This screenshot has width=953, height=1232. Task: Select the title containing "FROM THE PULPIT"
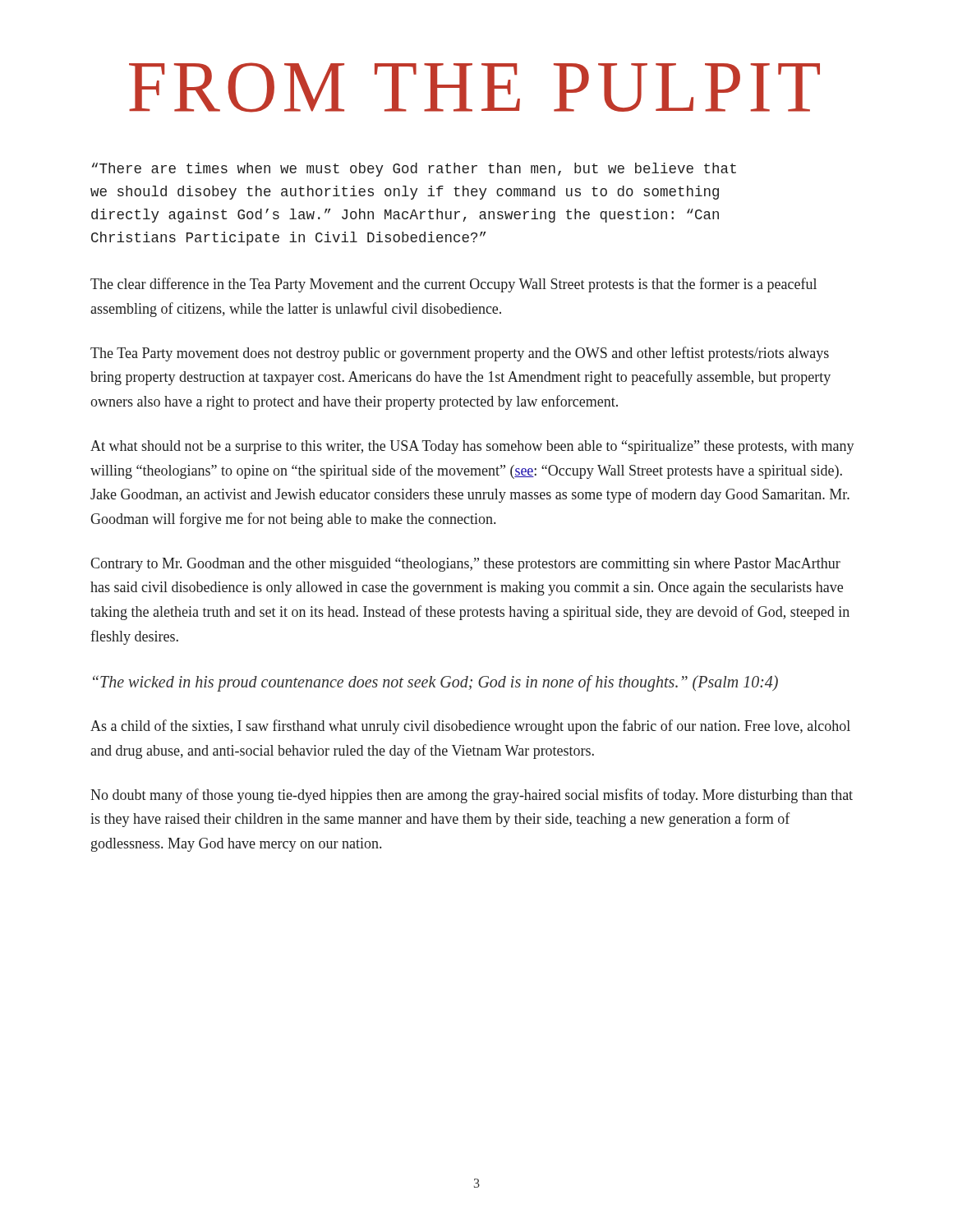click(476, 87)
